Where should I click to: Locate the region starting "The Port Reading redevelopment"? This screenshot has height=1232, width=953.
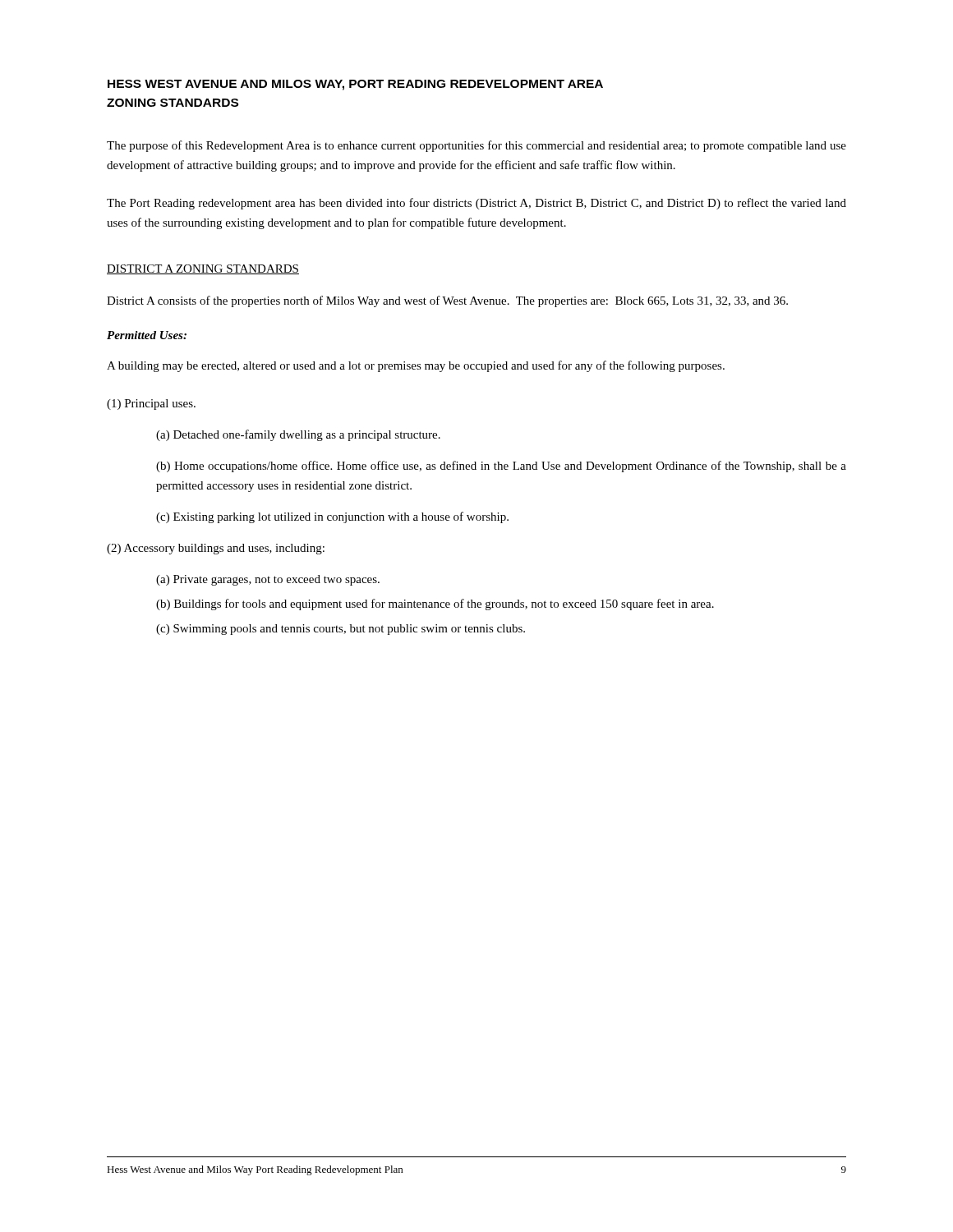point(476,212)
